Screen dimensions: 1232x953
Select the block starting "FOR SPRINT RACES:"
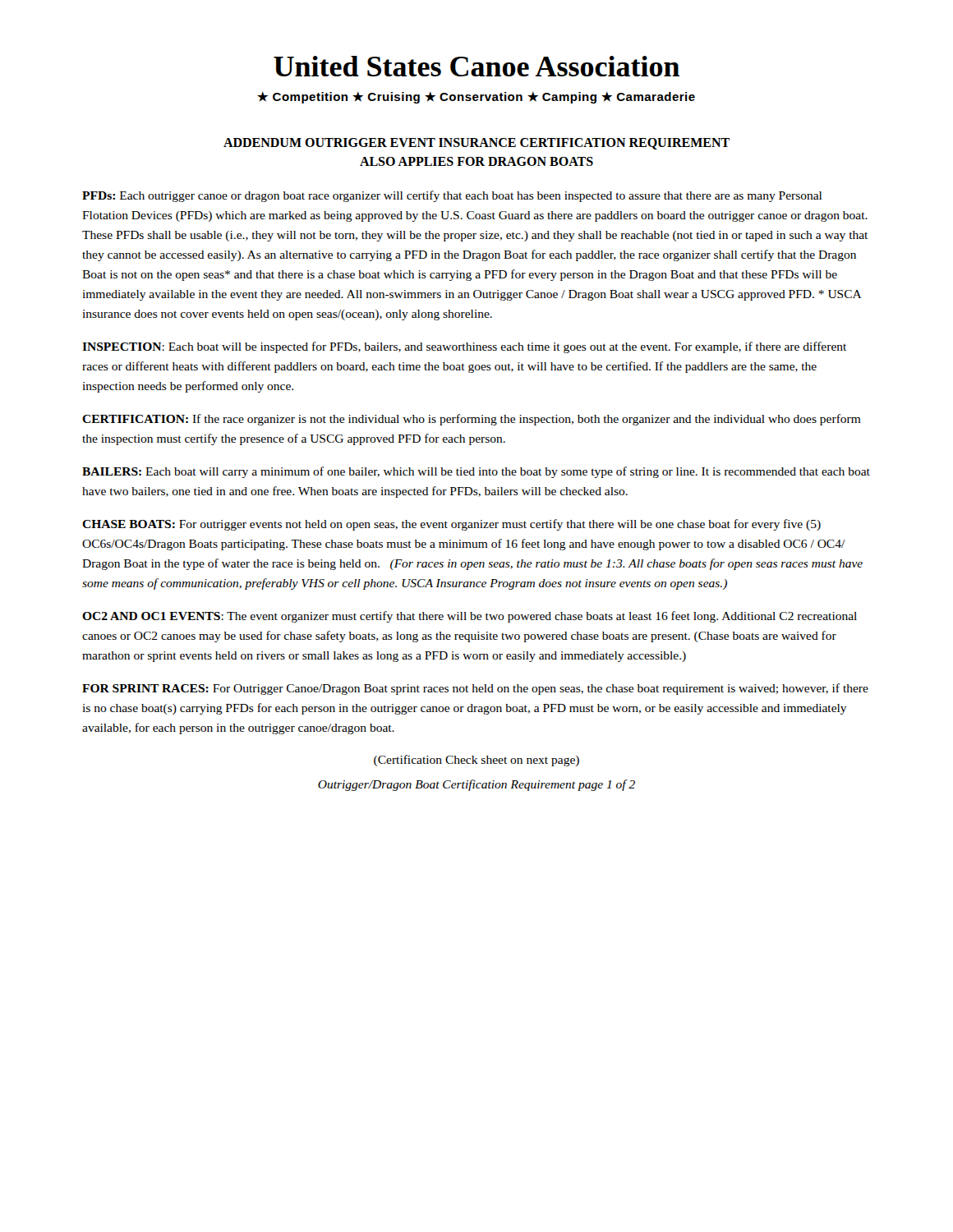475,708
